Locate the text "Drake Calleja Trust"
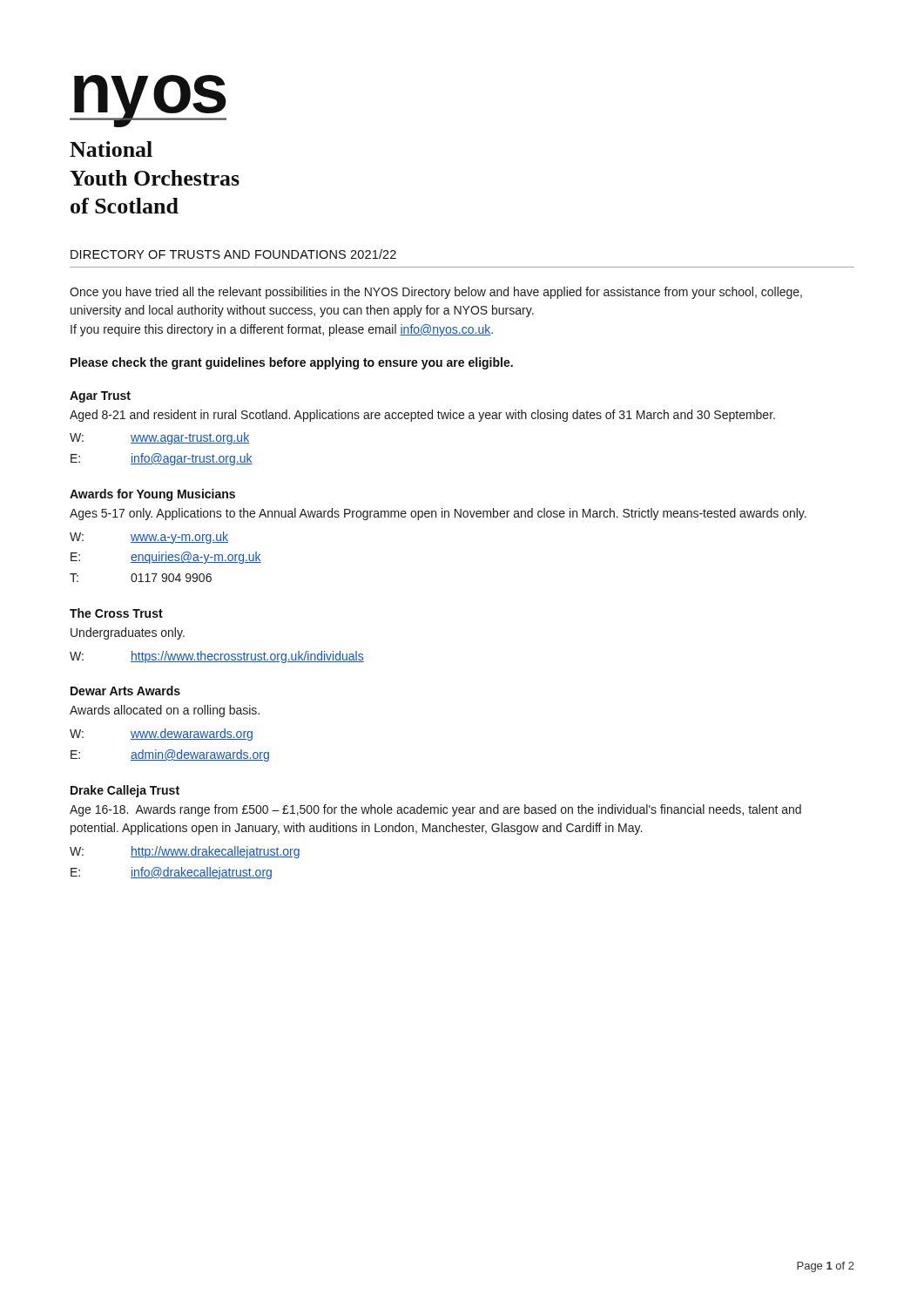 click(x=125, y=790)
